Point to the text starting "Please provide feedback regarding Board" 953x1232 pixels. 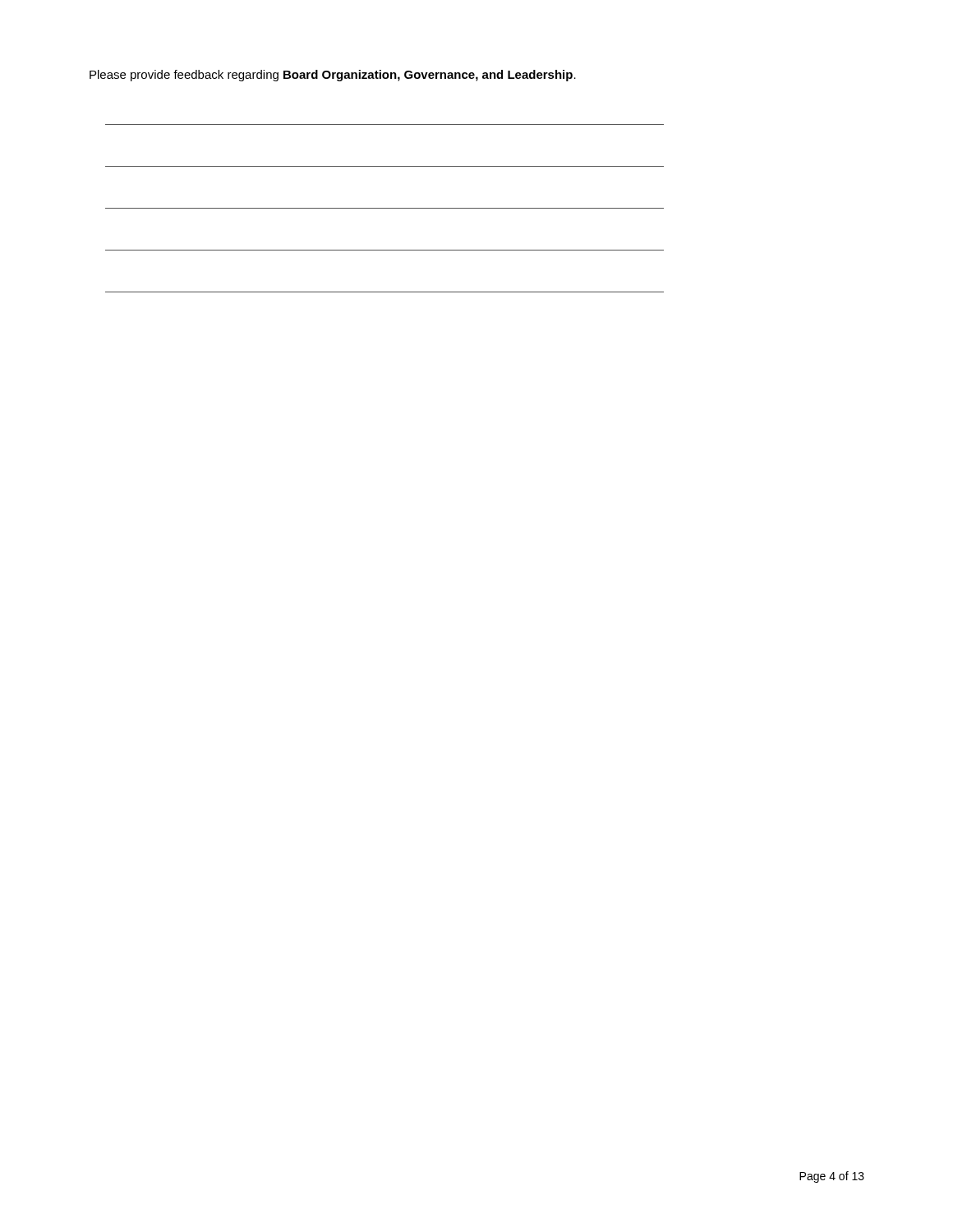tap(333, 74)
